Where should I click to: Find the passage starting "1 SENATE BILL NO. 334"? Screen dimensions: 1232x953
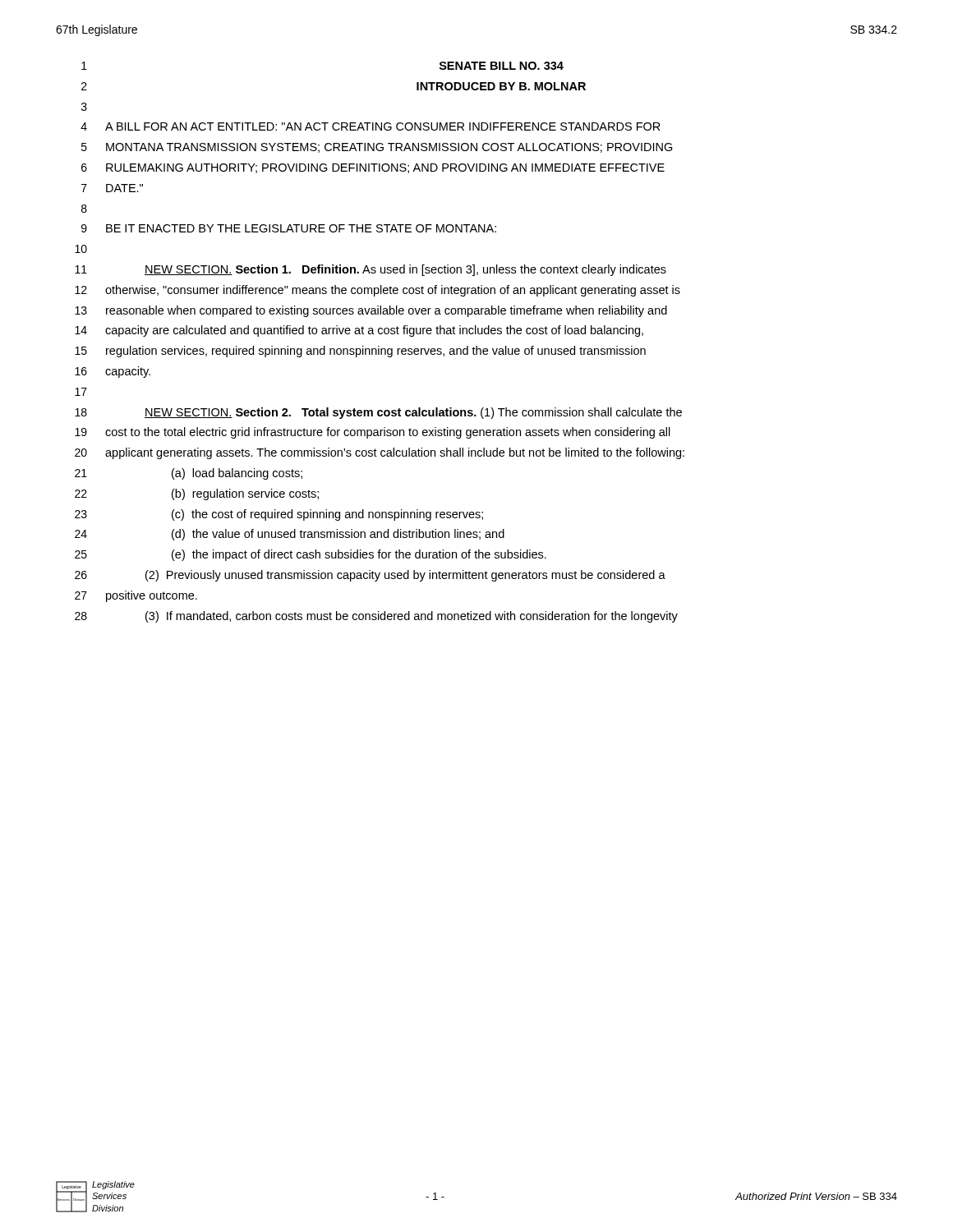[476, 66]
